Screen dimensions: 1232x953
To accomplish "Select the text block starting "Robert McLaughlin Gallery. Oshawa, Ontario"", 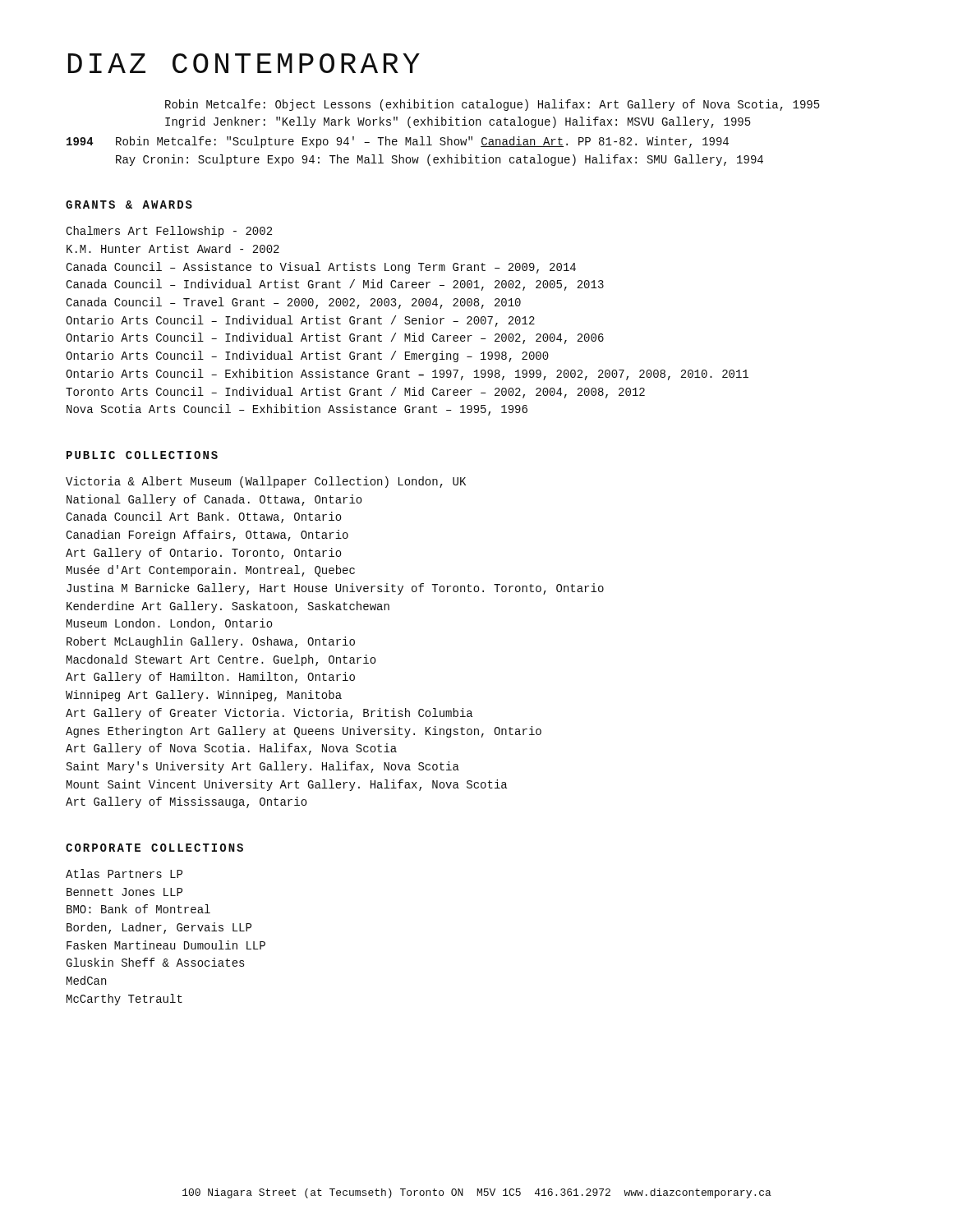I will click(x=211, y=642).
